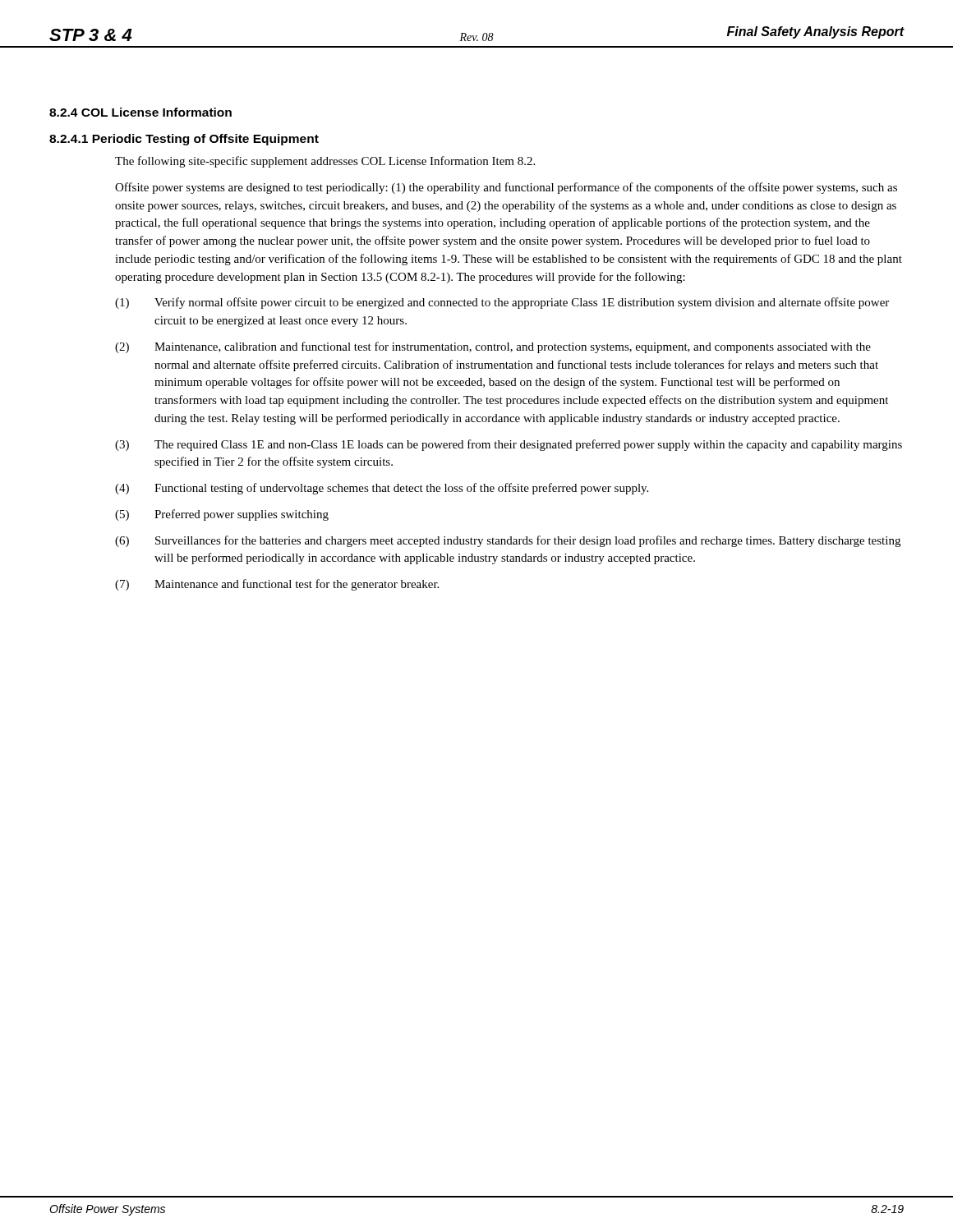This screenshot has width=953, height=1232.
Task: Find the text starting "The following site-specific supplement addresses COL License Information"
Action: point(325,161)
